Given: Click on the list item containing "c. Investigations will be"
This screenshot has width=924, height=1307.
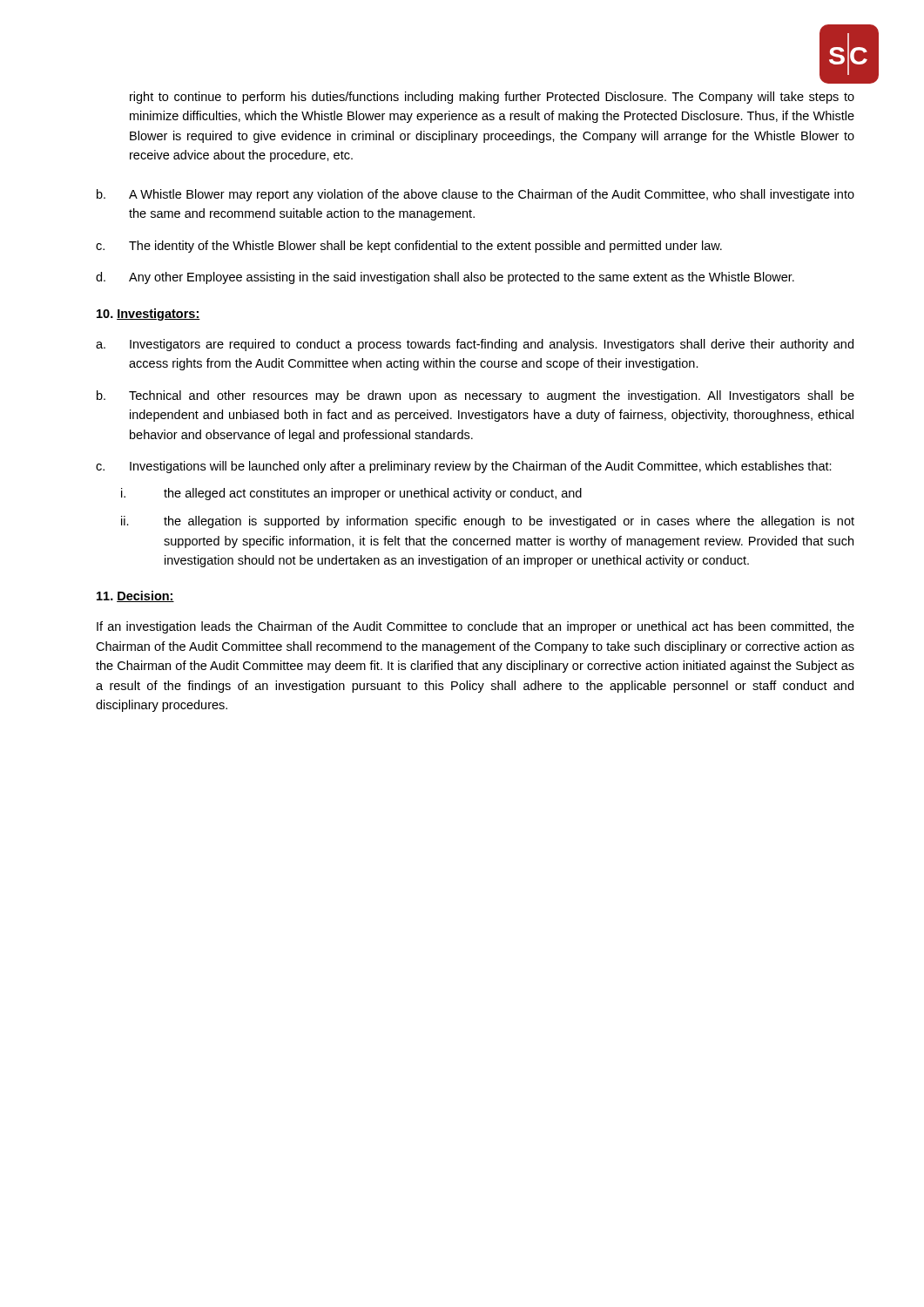Looking at the screenshot, I should [x=475, y=466].
